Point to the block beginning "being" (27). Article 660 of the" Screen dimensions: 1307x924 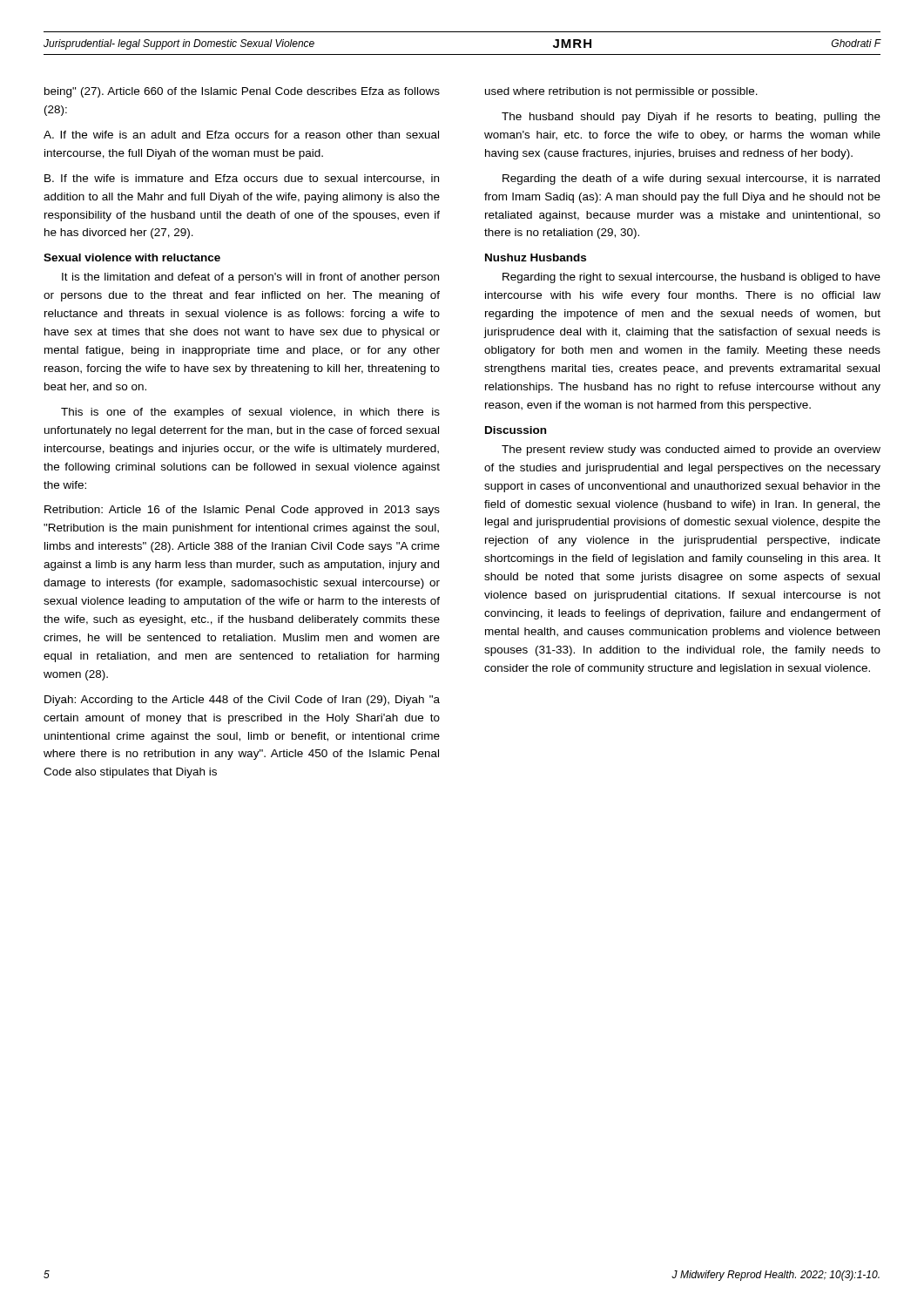pos(242,163)
